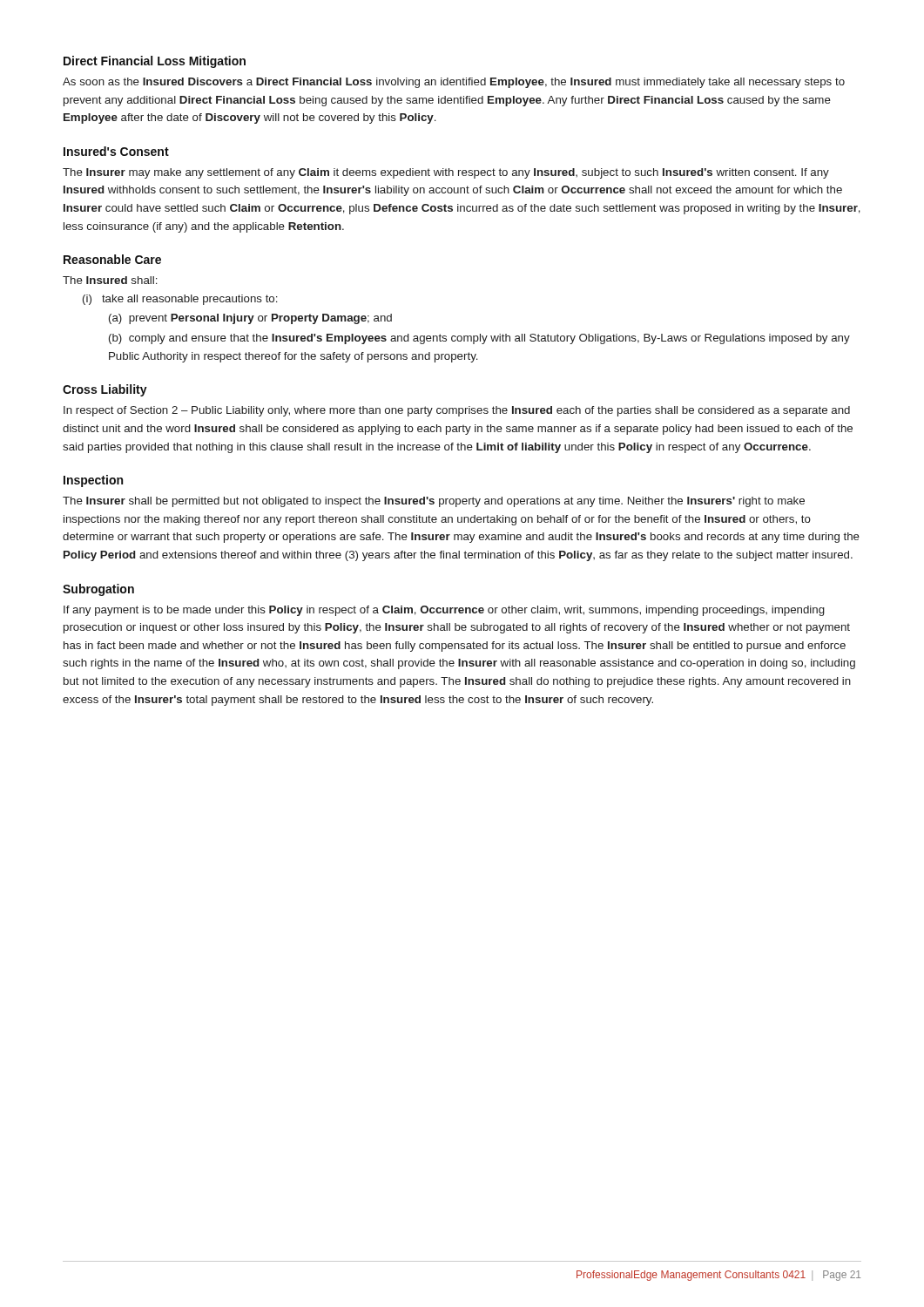Screen dimensions: 1307x924
Task: Locate the block of text that opens with "The Insurer may make any"
Action: (x=462, y=199)
